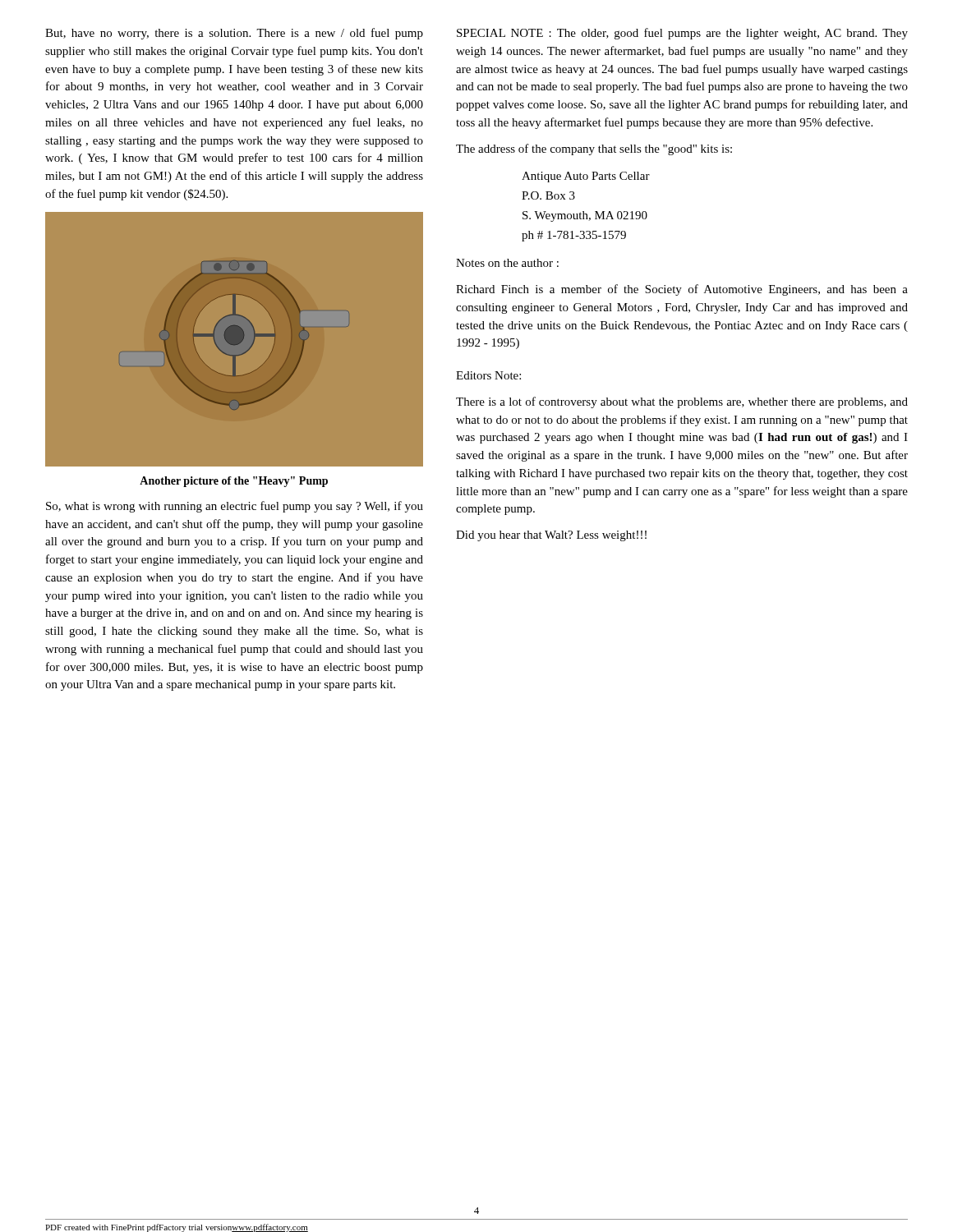The height and width of the screenshot is (1232, 953).
Task: Point to the element starting "Richard Finch is"
Action: point(682,317)
